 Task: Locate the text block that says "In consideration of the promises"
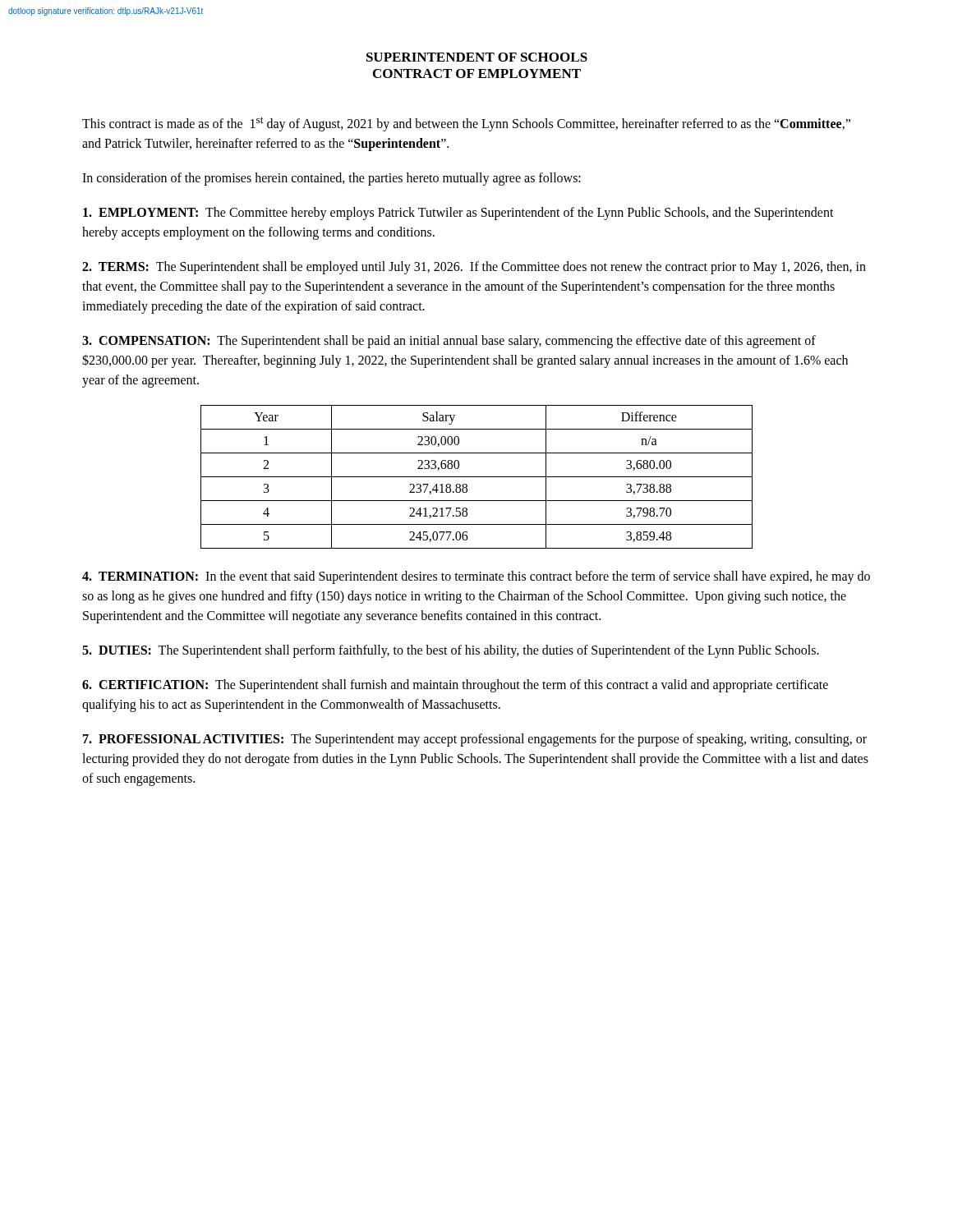[x=332, y=178]
